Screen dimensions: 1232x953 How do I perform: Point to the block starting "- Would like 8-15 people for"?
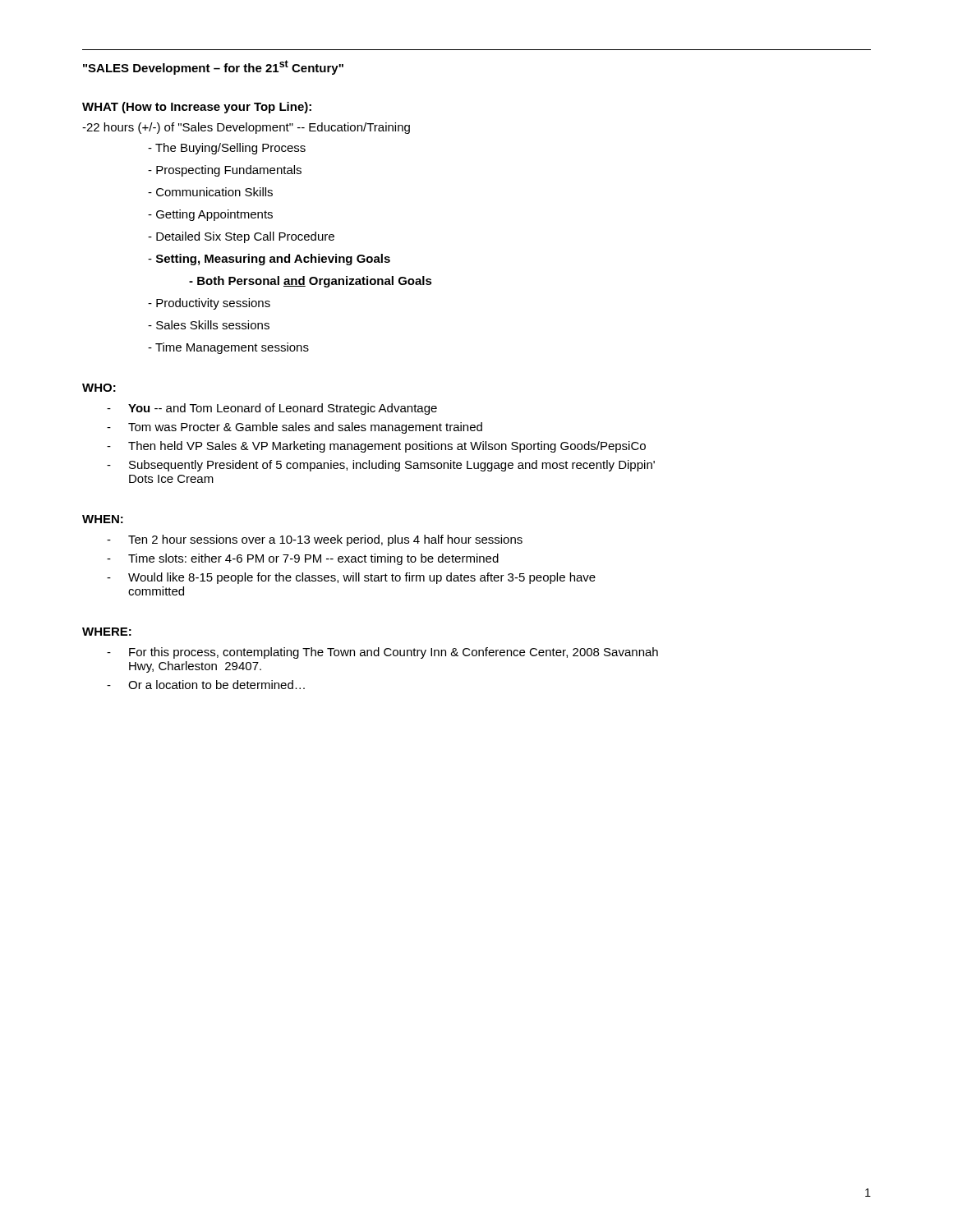pos(351,584)
